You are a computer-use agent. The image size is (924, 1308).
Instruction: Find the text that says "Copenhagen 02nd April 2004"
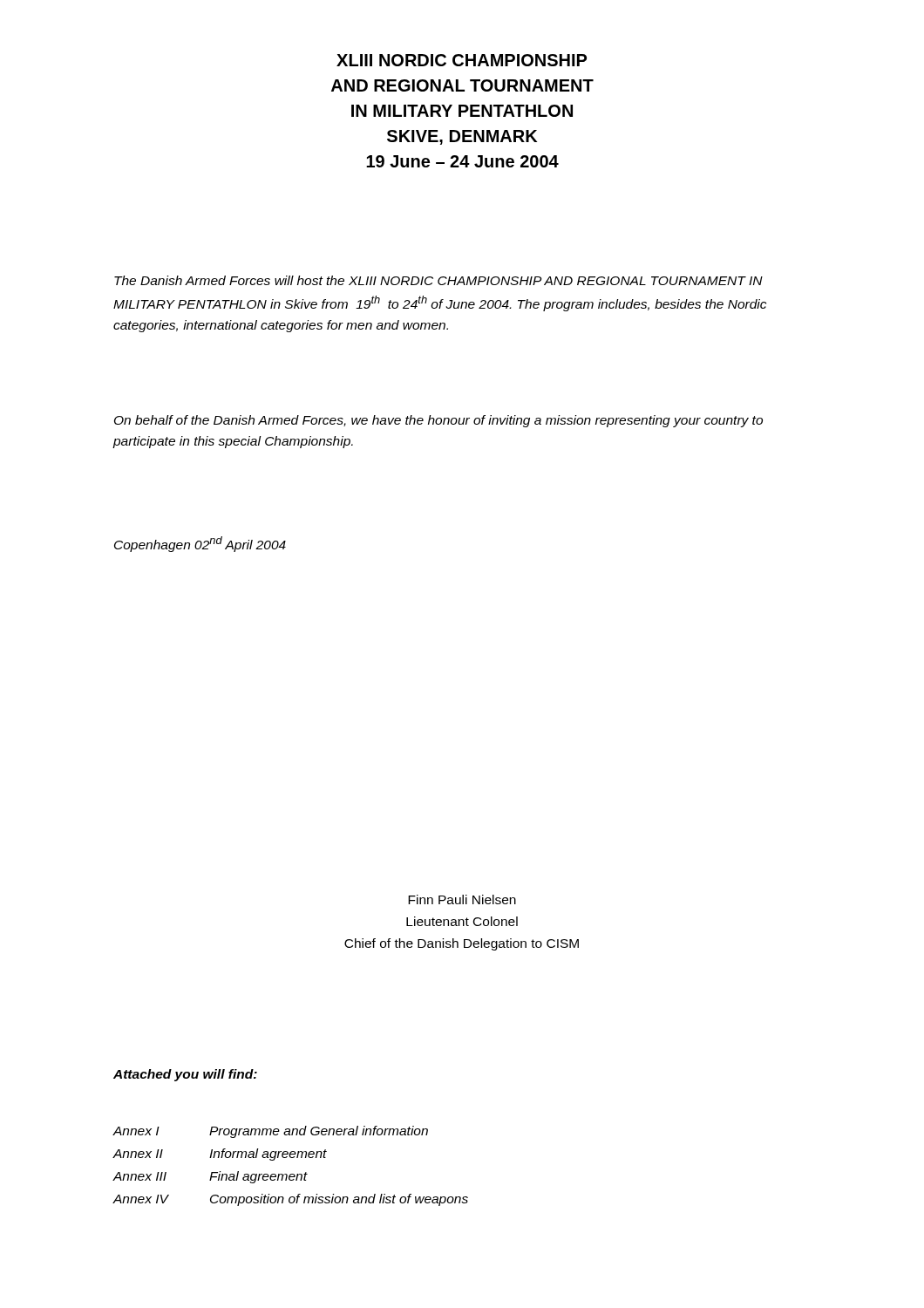[200, 543]
